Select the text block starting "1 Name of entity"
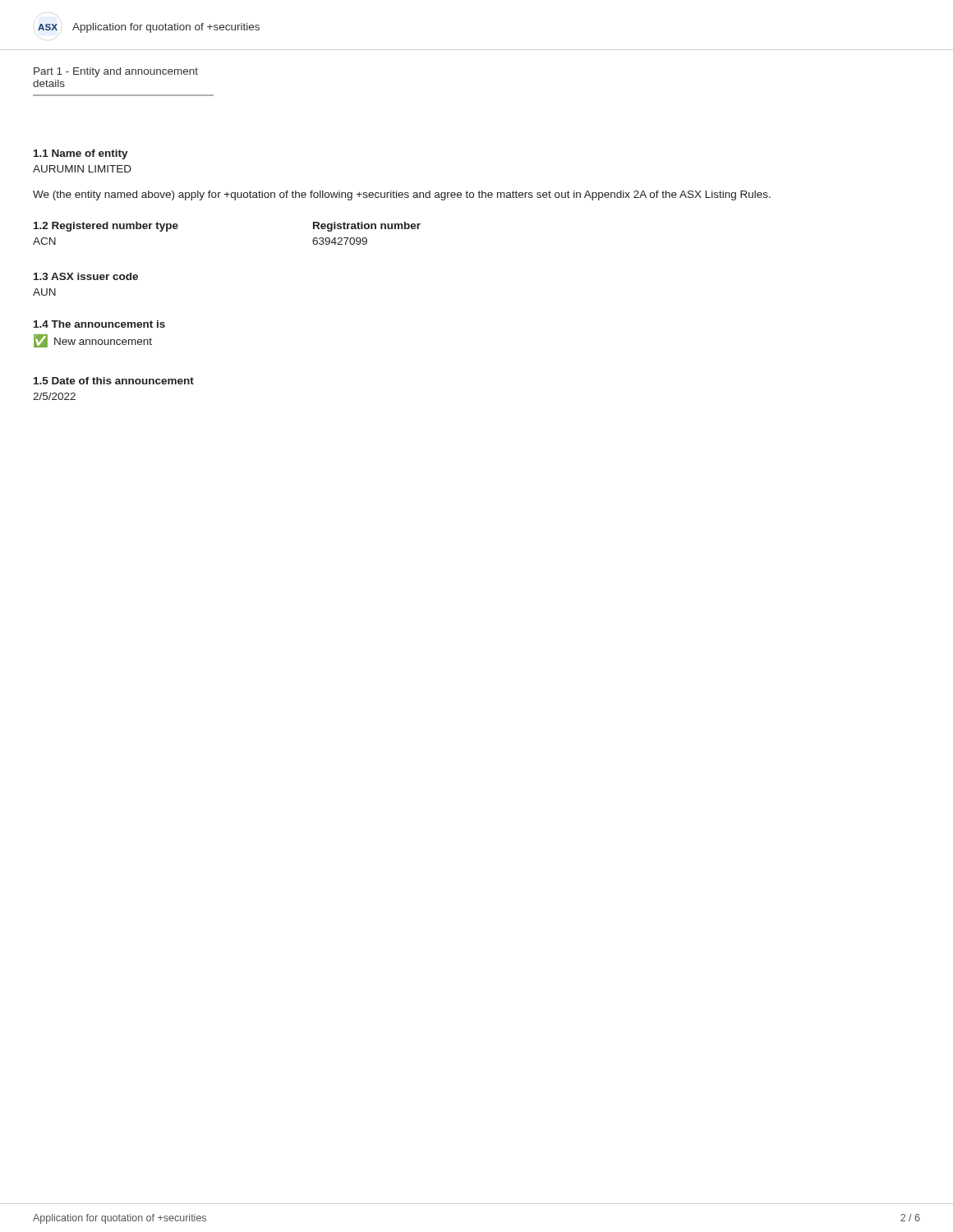Image resolution: width=953 pixels, height=1232 pixels. tap(80, 153)
